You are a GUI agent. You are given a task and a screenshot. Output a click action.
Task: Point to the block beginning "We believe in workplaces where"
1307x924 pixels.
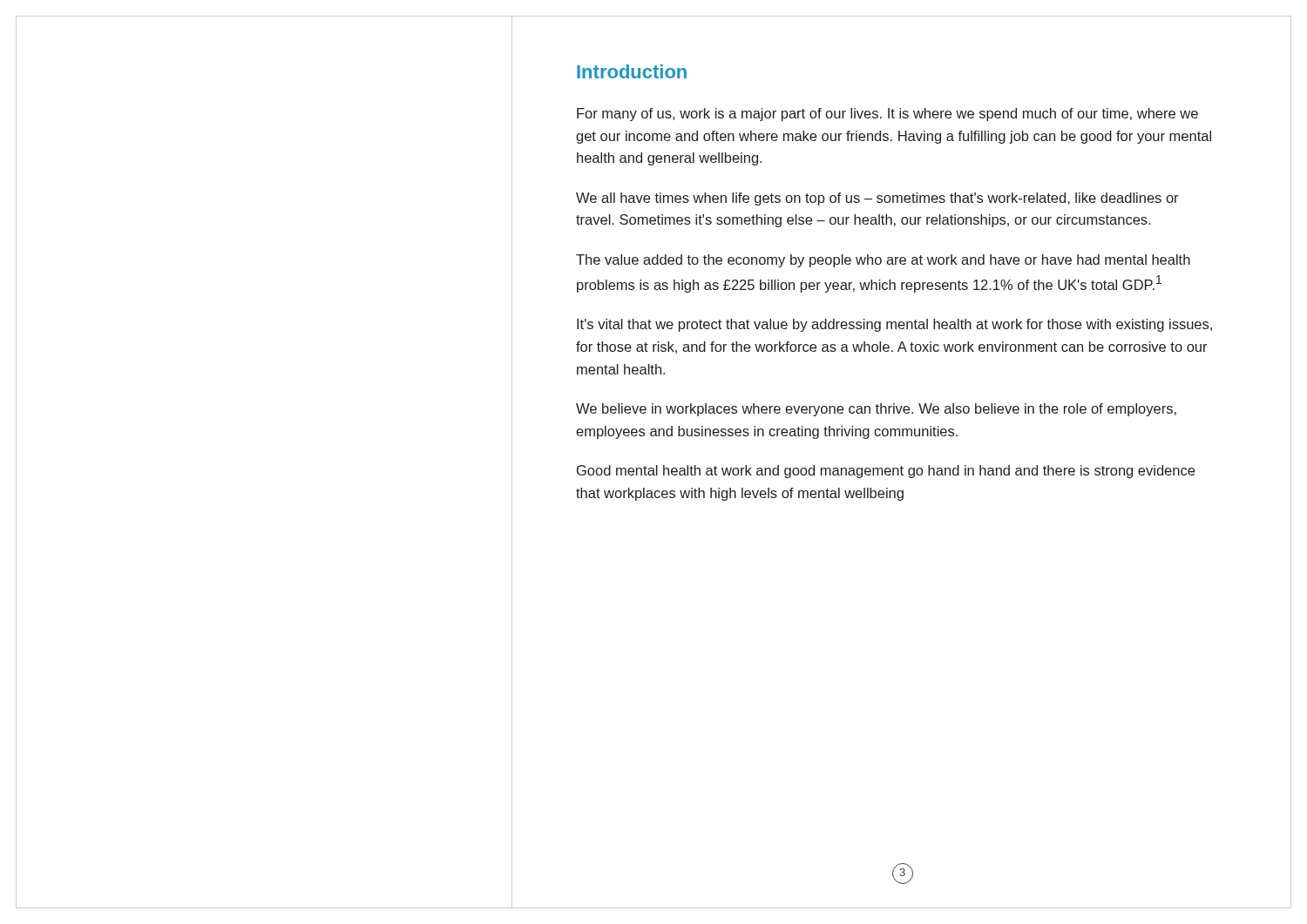pyautogui.click(x=877, y=420)
